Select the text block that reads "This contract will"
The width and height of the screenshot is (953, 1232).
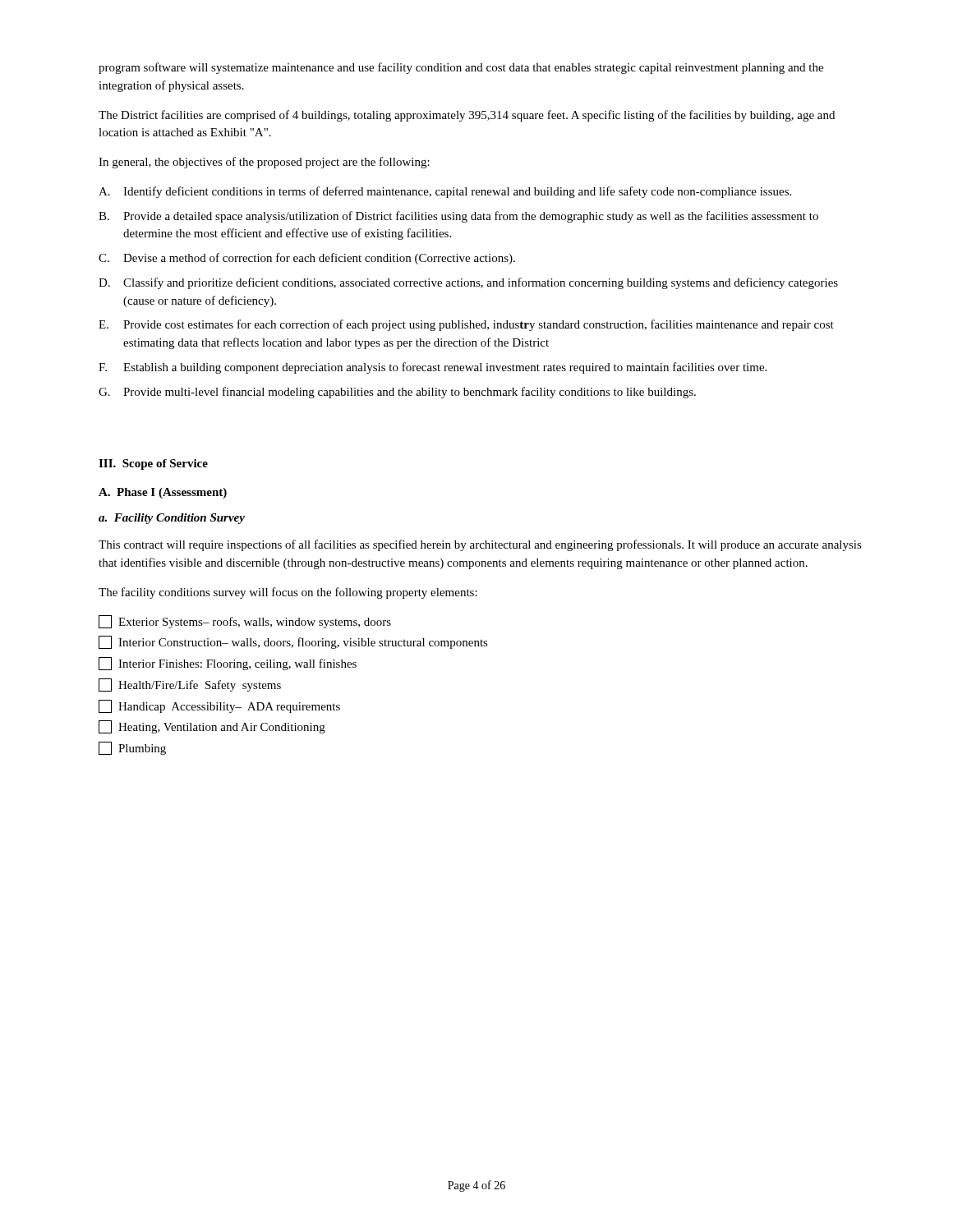[x=485, y=554]
